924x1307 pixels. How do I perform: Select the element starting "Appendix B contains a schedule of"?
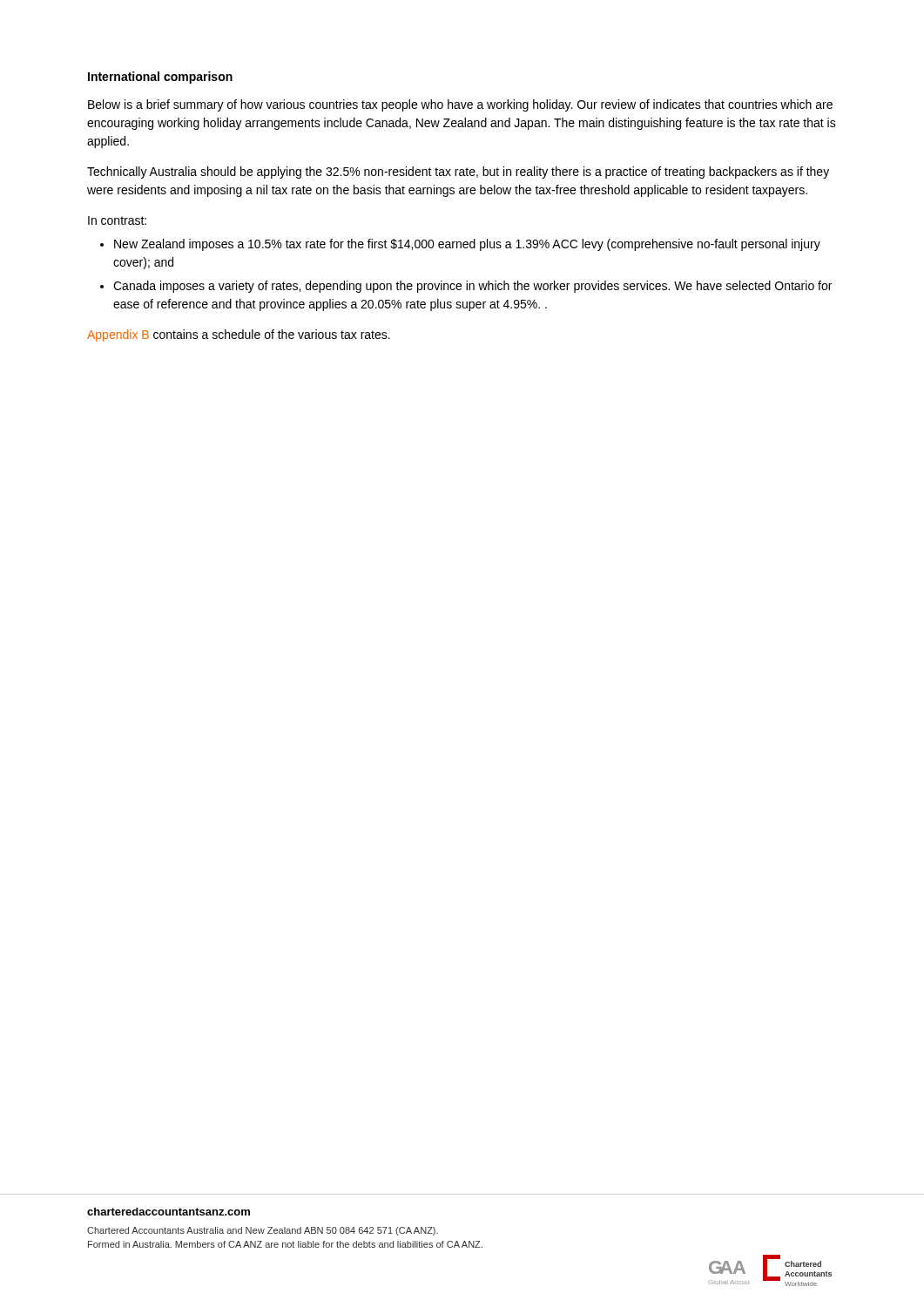point(239,335)
